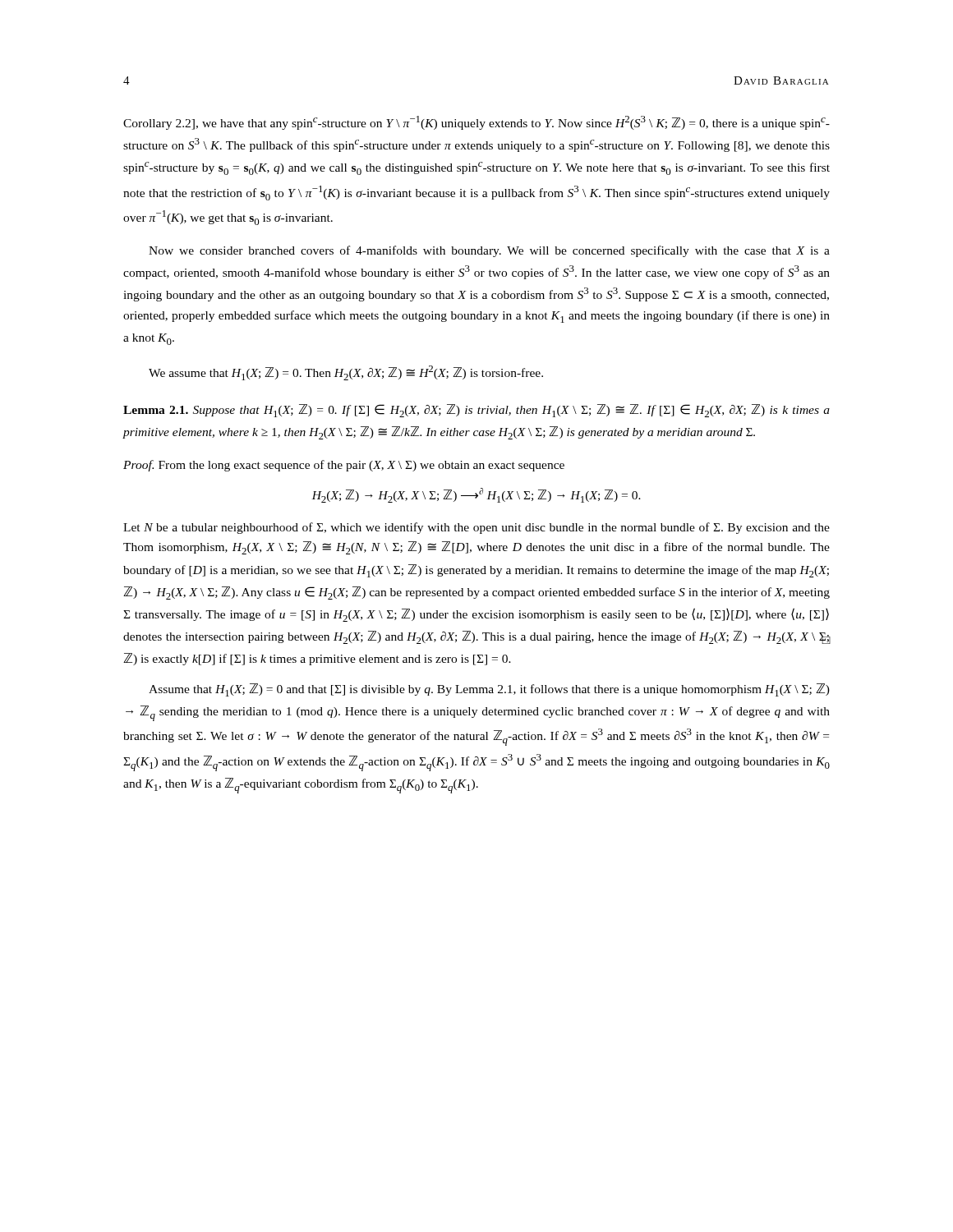The width and height of the screenshot is (953, 1232).
Task: Click the formula that begins "H2(X; ℤ) → H2(X, X \ Σ; ℤ)"
Action: (x=476, y=496)
